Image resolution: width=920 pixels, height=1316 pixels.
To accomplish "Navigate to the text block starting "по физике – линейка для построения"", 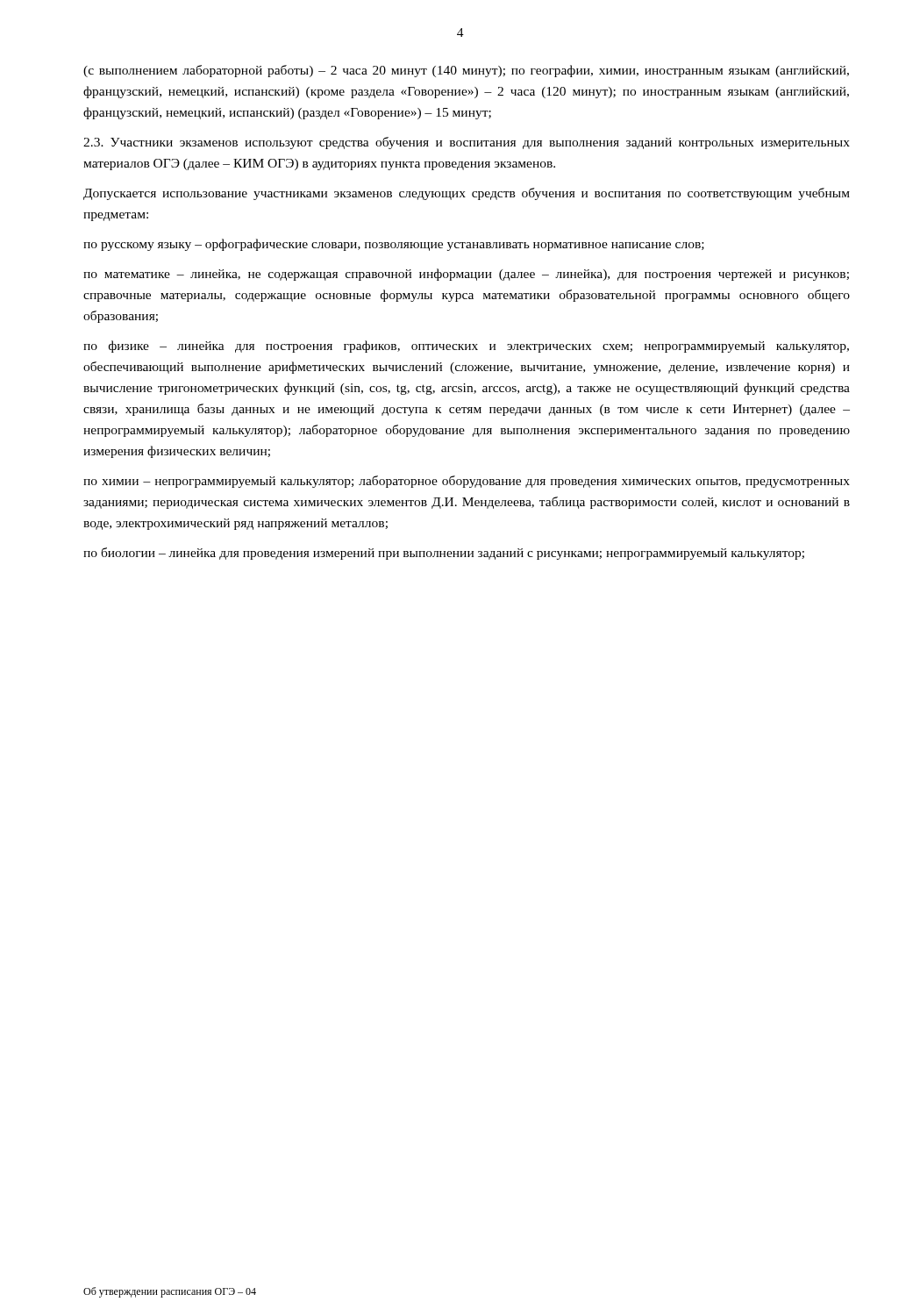I will pos(467,398).
